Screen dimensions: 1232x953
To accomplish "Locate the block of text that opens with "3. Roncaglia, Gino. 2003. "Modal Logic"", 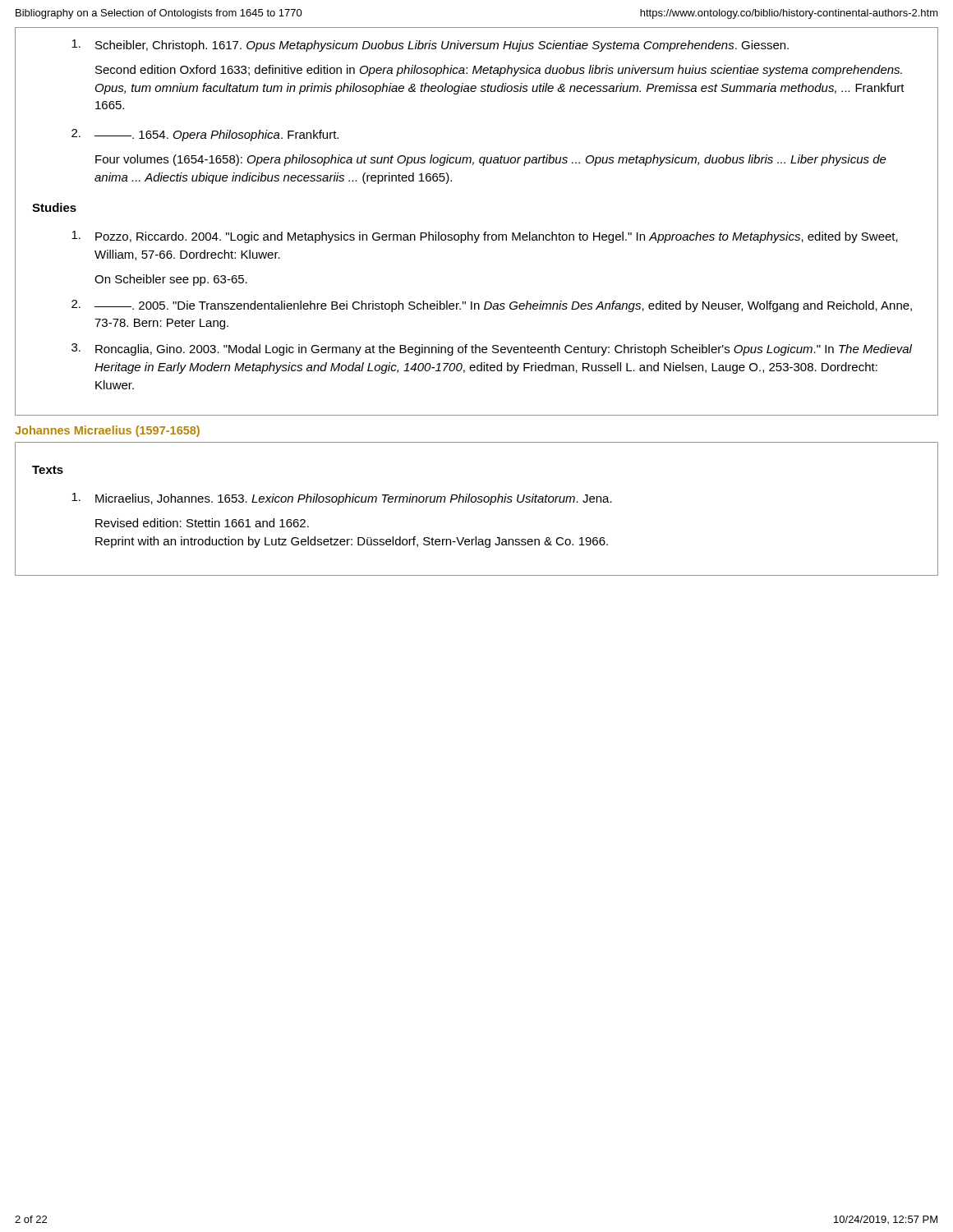I will tap(476, 367).
